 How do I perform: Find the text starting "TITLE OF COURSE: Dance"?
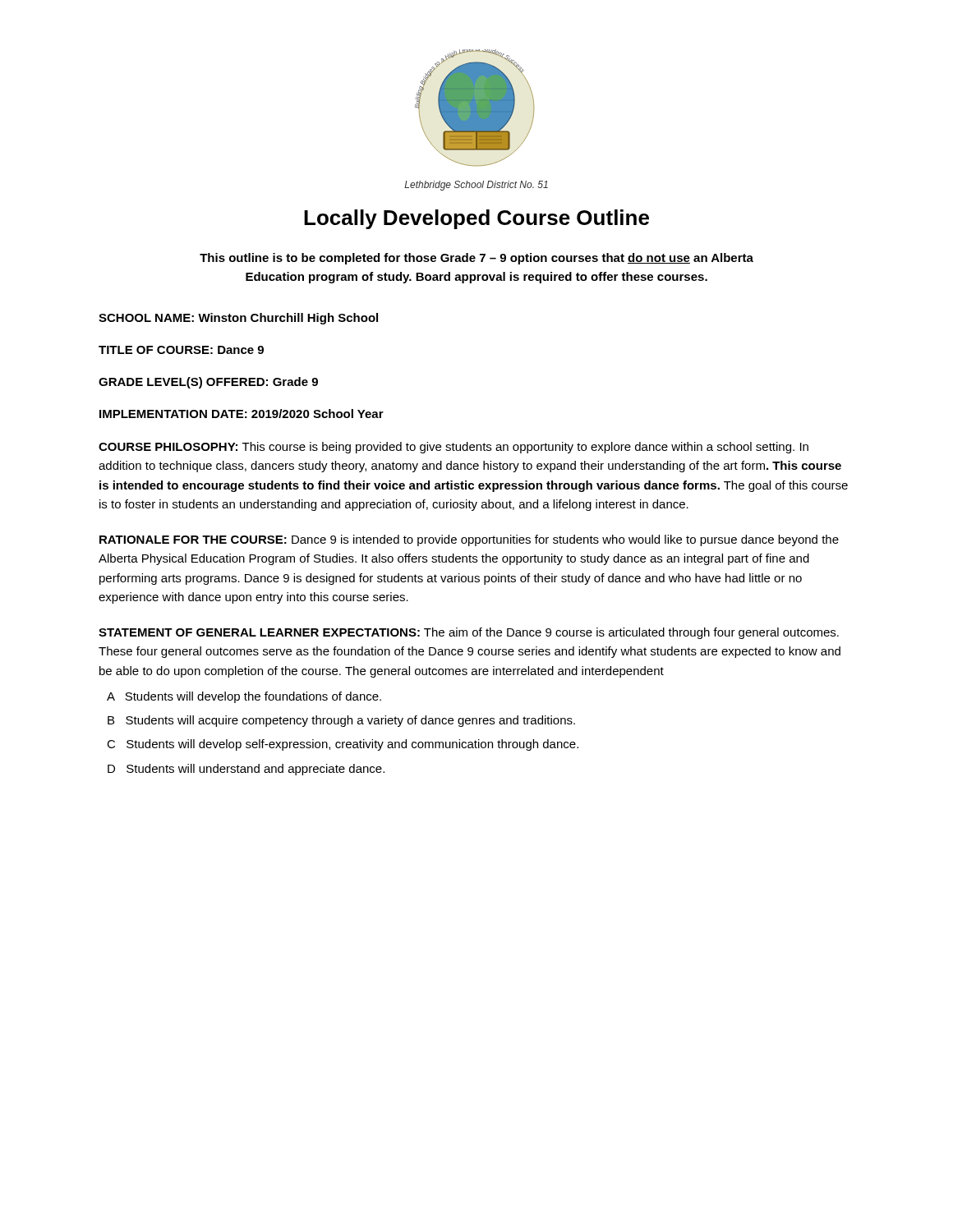point(181,349)
